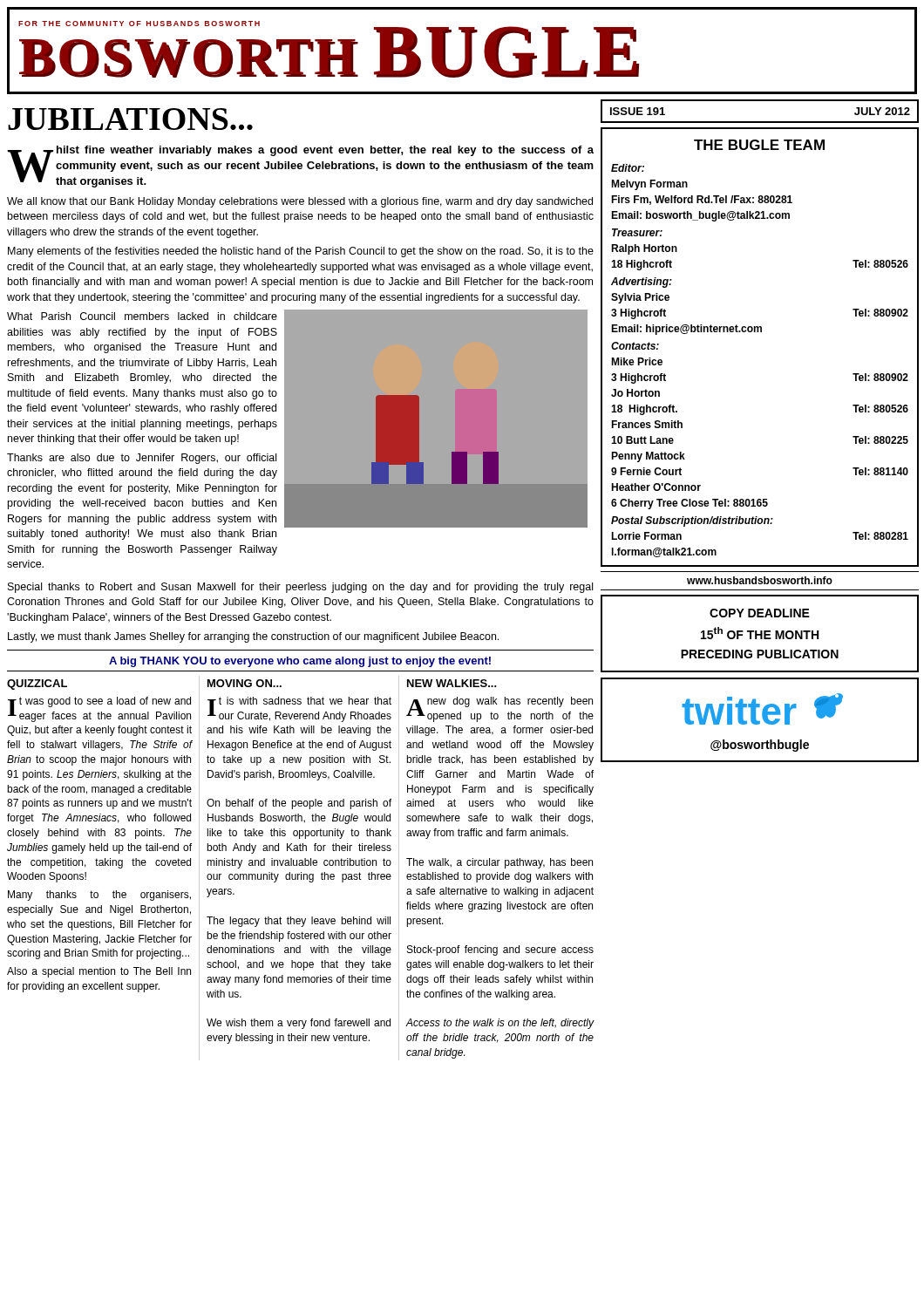Image resolution: width=924 pixels, height=1308 pixels.
Task: Select the text block starting "Many elements of"
Action: pos(300,274)
